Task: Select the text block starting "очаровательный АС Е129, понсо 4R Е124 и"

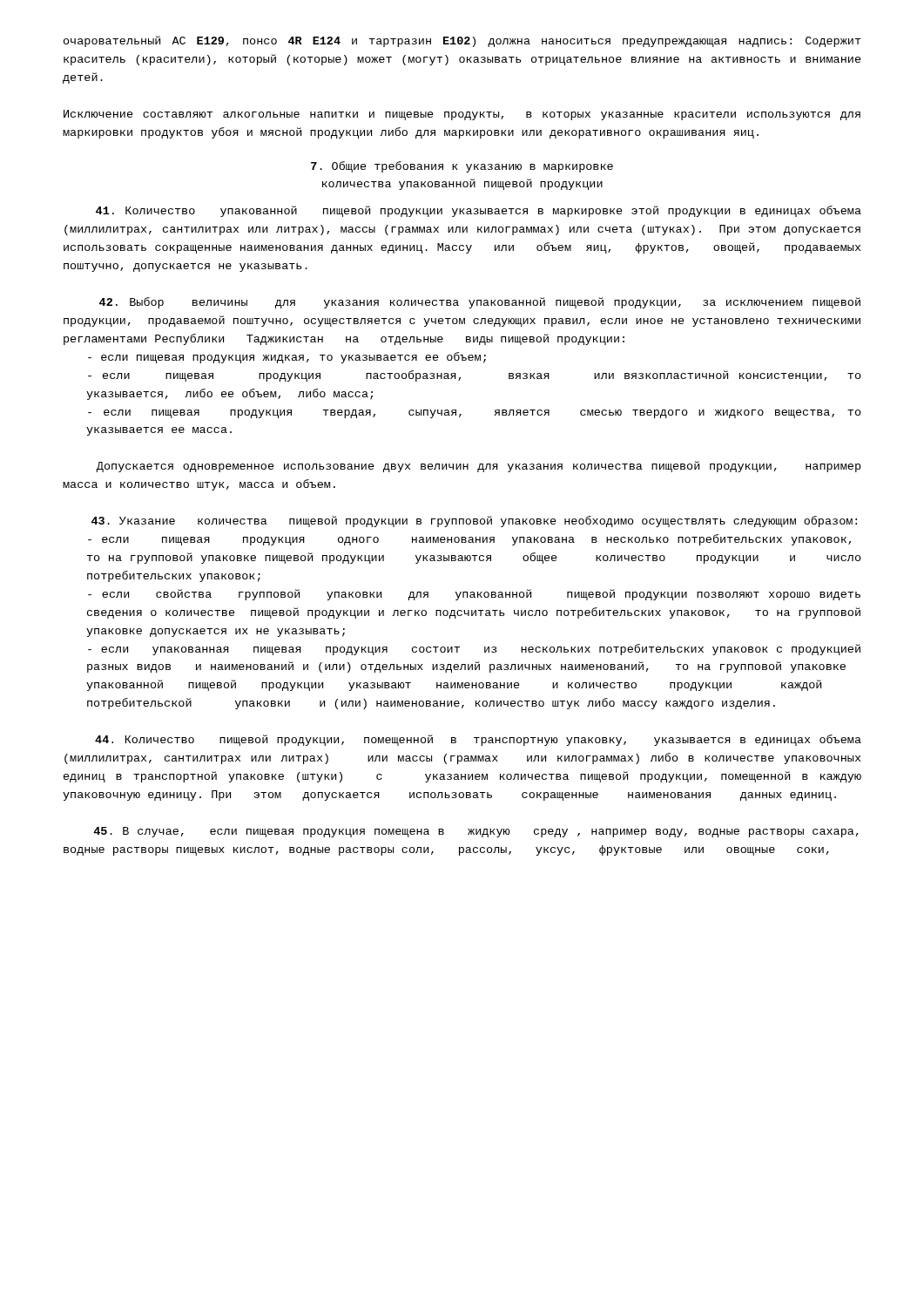Action: pos(462,60)
